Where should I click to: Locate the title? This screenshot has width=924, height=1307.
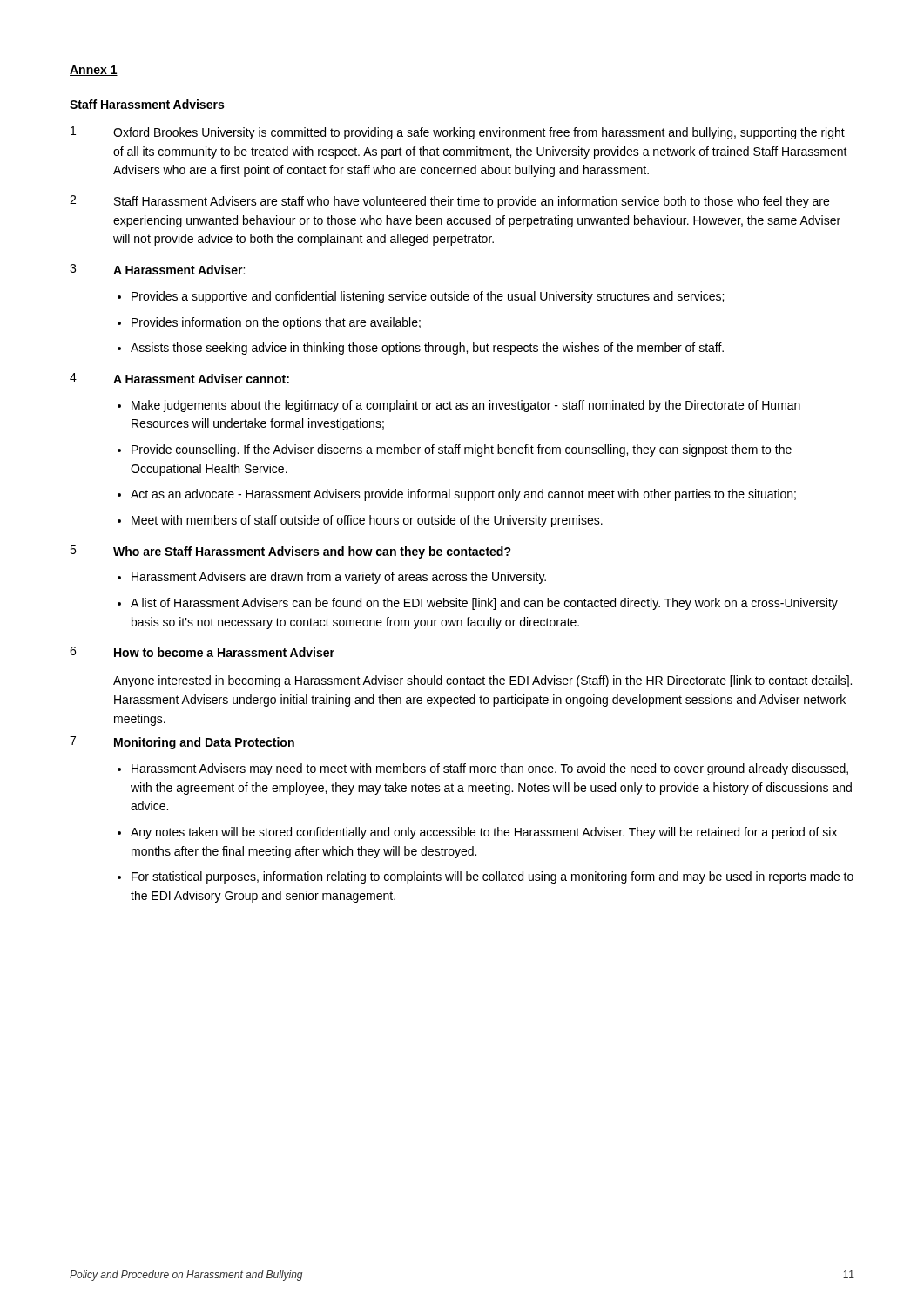click(x=93, y=70)
